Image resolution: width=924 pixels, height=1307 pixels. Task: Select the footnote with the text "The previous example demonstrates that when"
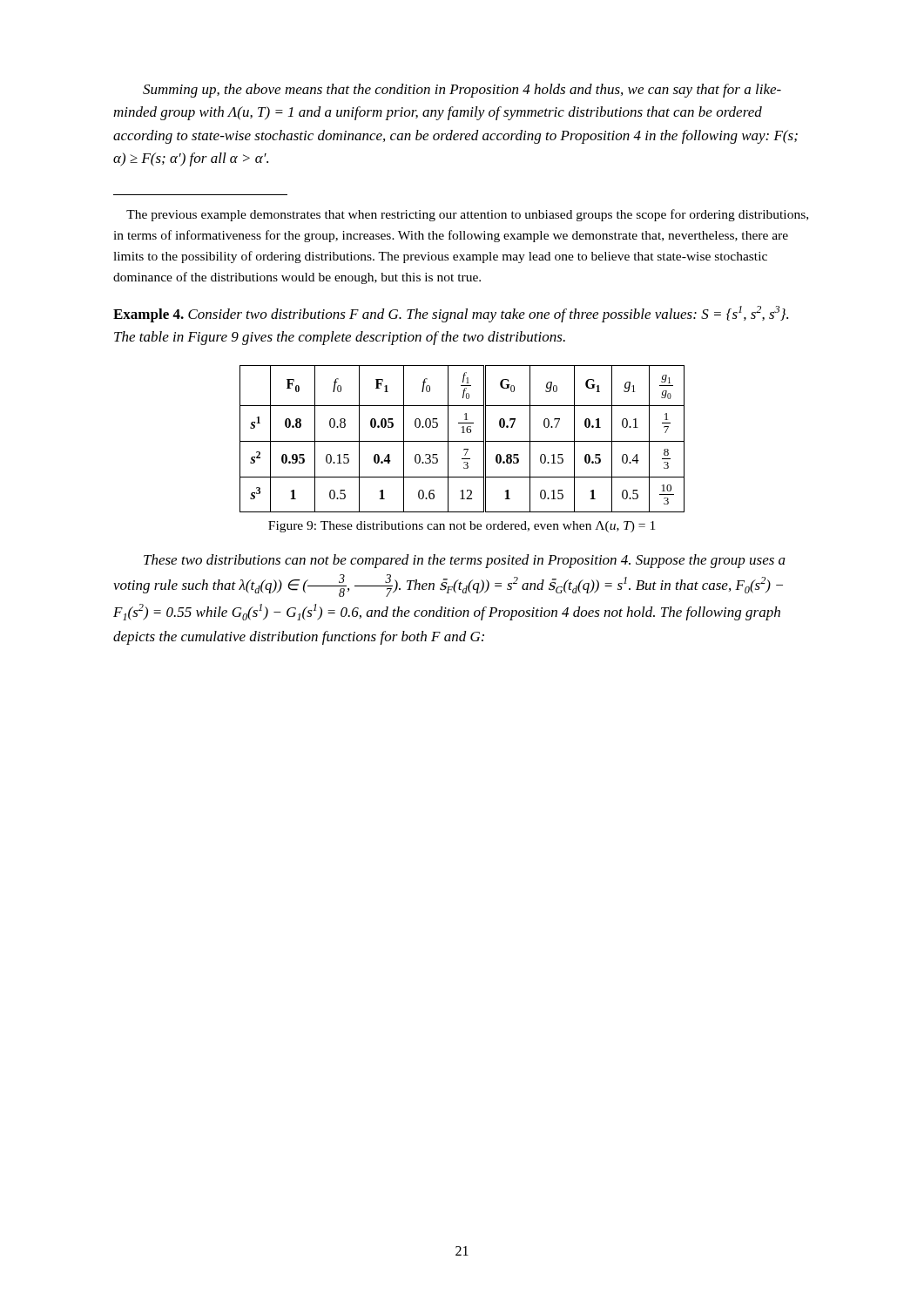click(x=461, y=246)
